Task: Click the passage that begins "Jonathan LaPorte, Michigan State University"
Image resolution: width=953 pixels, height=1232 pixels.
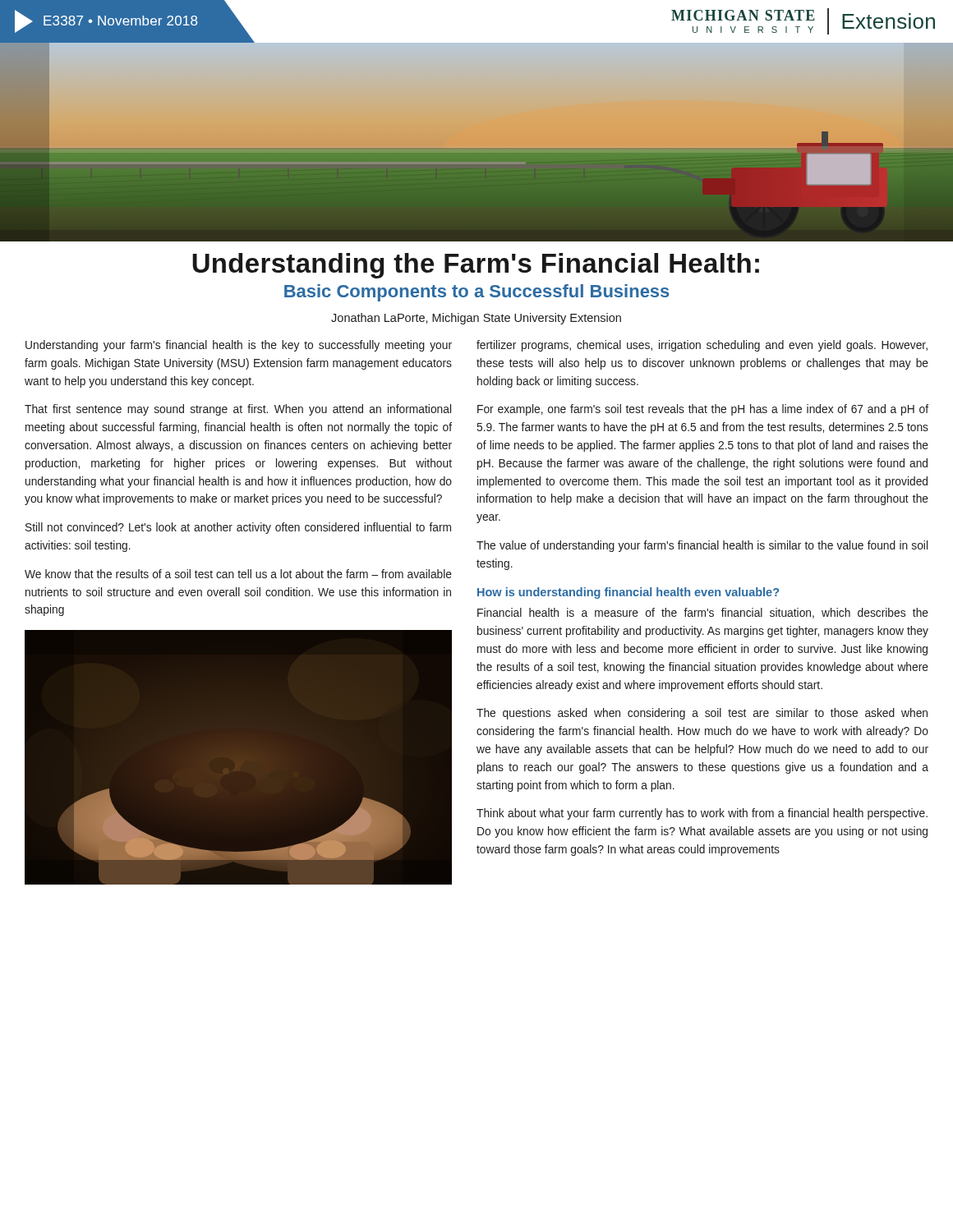Action: 476,318
